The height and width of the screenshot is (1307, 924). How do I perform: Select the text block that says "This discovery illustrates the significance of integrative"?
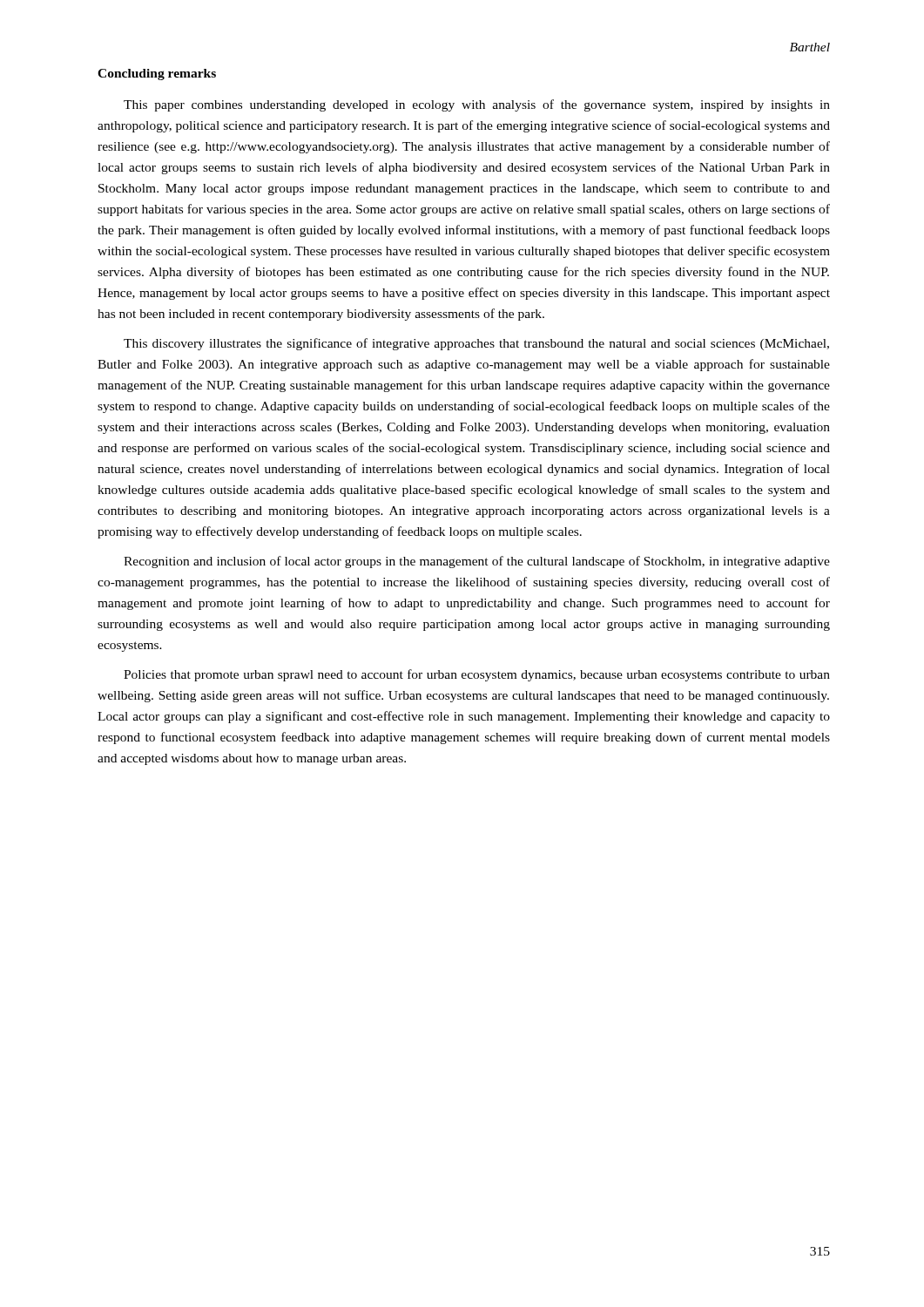(464, 437)
